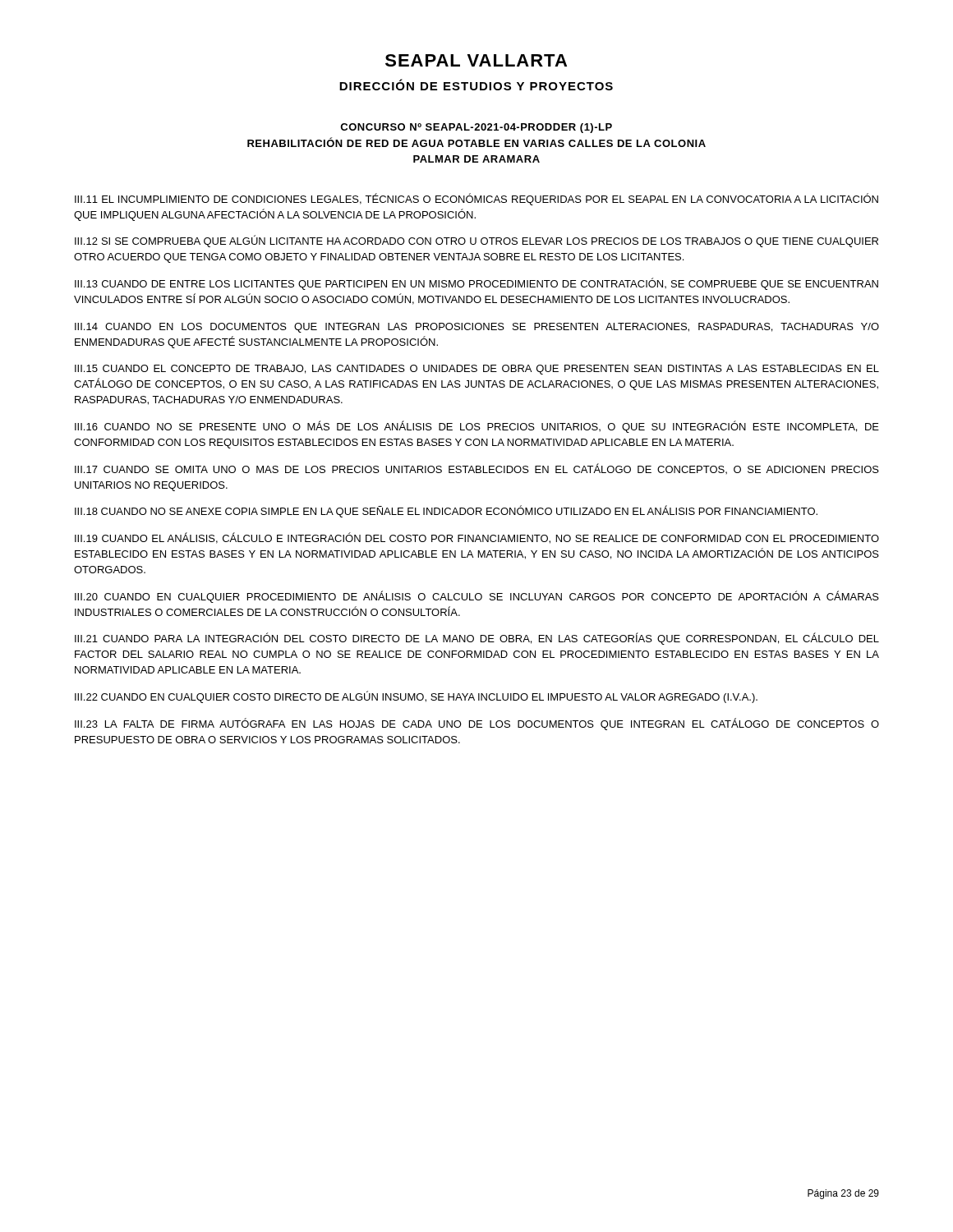Locate the block of text that opens with "III.20 CUANDO EN CUALQUIER PROCEDIMIENTO"
953x1232 pixels.
pyautogui.click(x=476, y=604)
